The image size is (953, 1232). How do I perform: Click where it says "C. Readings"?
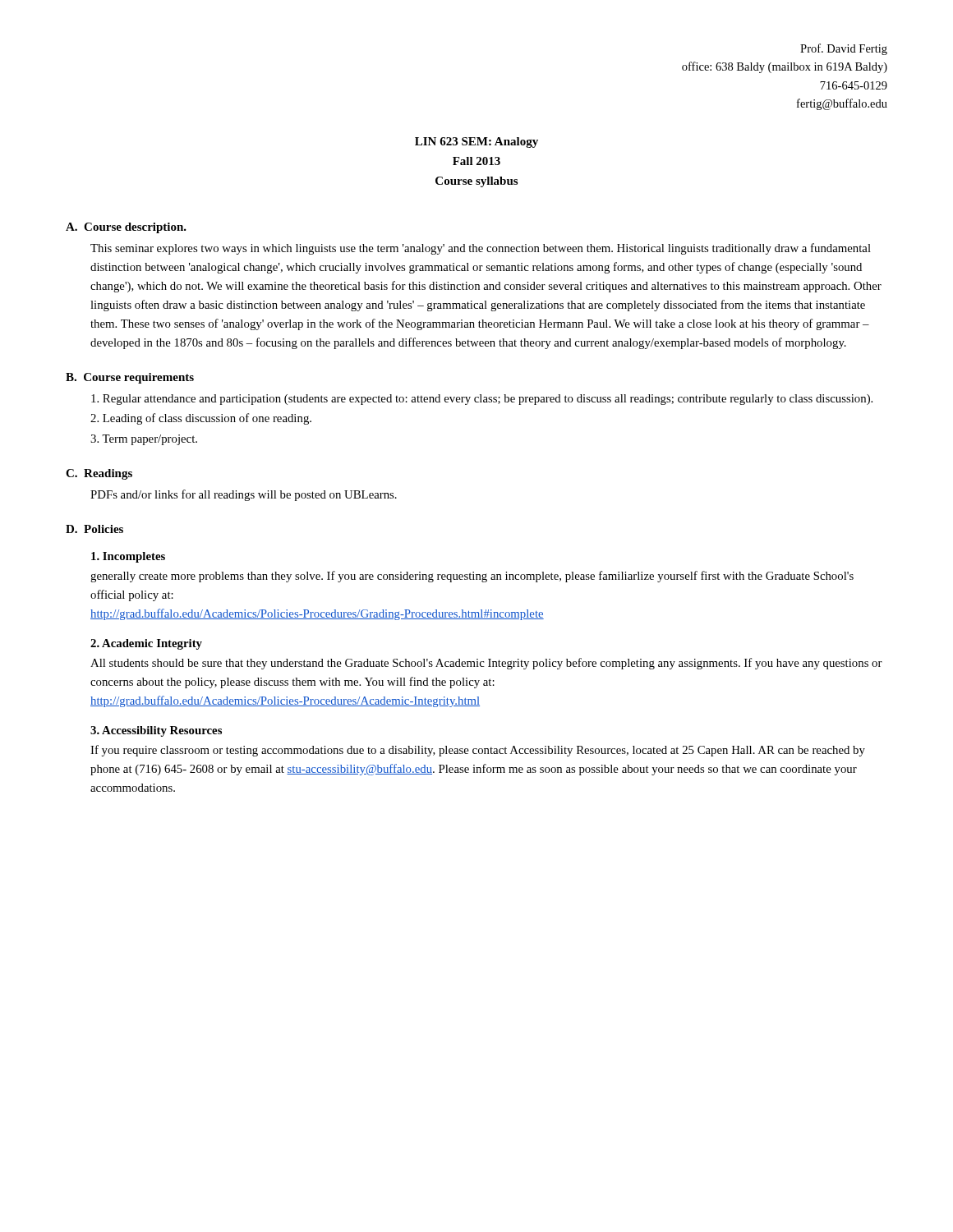pyautogui.click(x=99, y=473)
